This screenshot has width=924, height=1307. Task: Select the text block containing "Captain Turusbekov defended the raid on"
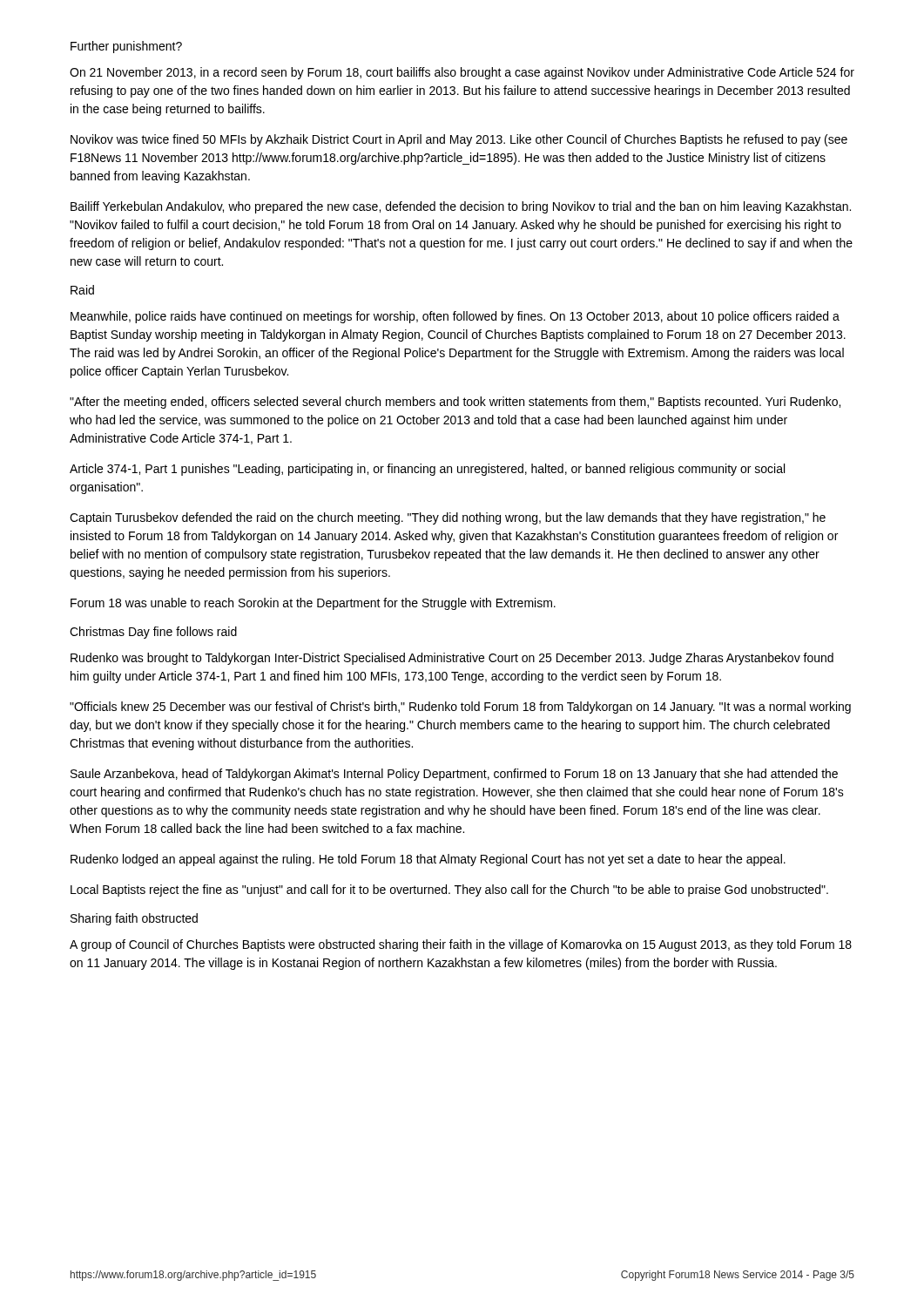(454, 545)
